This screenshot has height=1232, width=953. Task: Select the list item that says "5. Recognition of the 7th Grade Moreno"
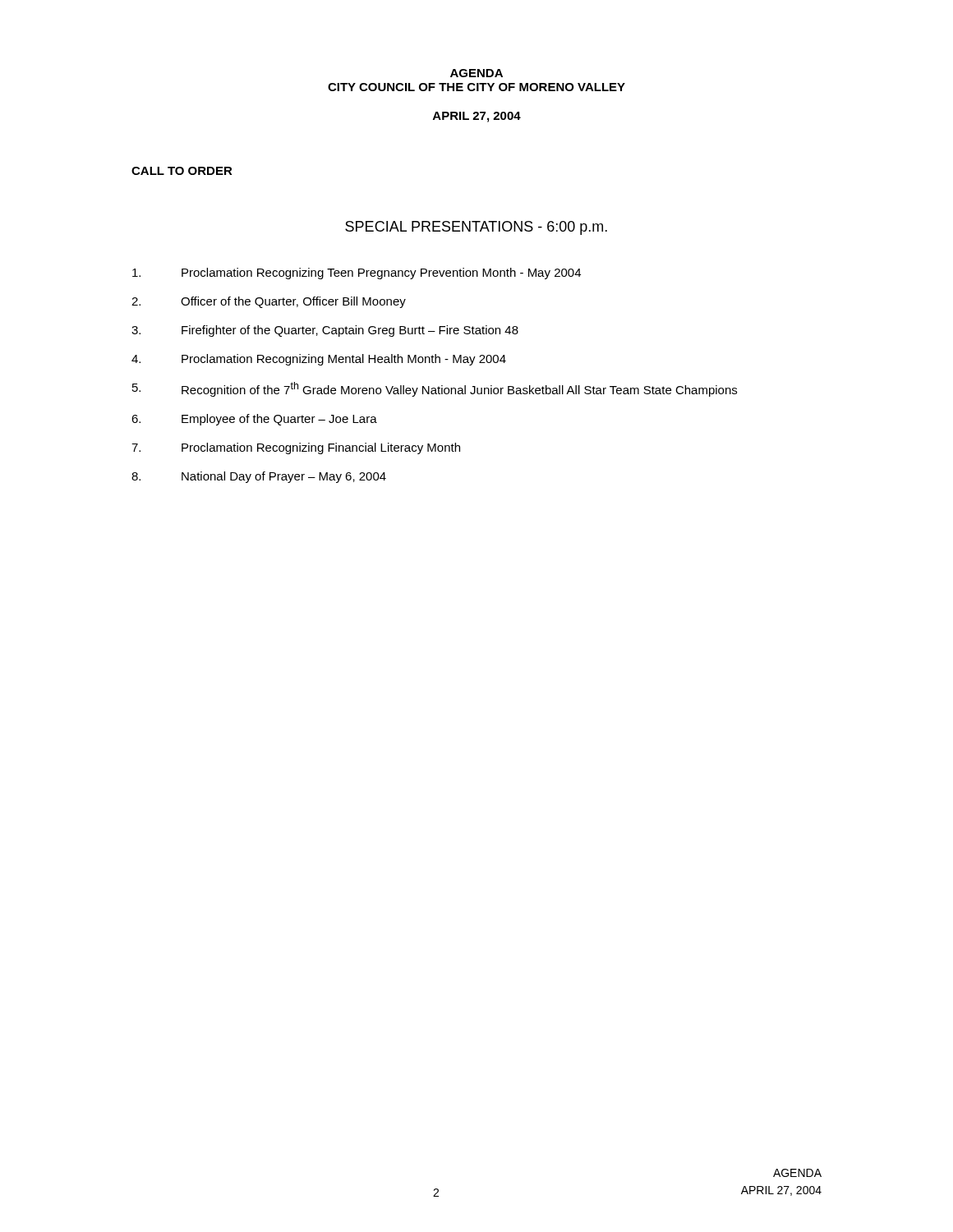pyautogui.click(x=476, y=389)
